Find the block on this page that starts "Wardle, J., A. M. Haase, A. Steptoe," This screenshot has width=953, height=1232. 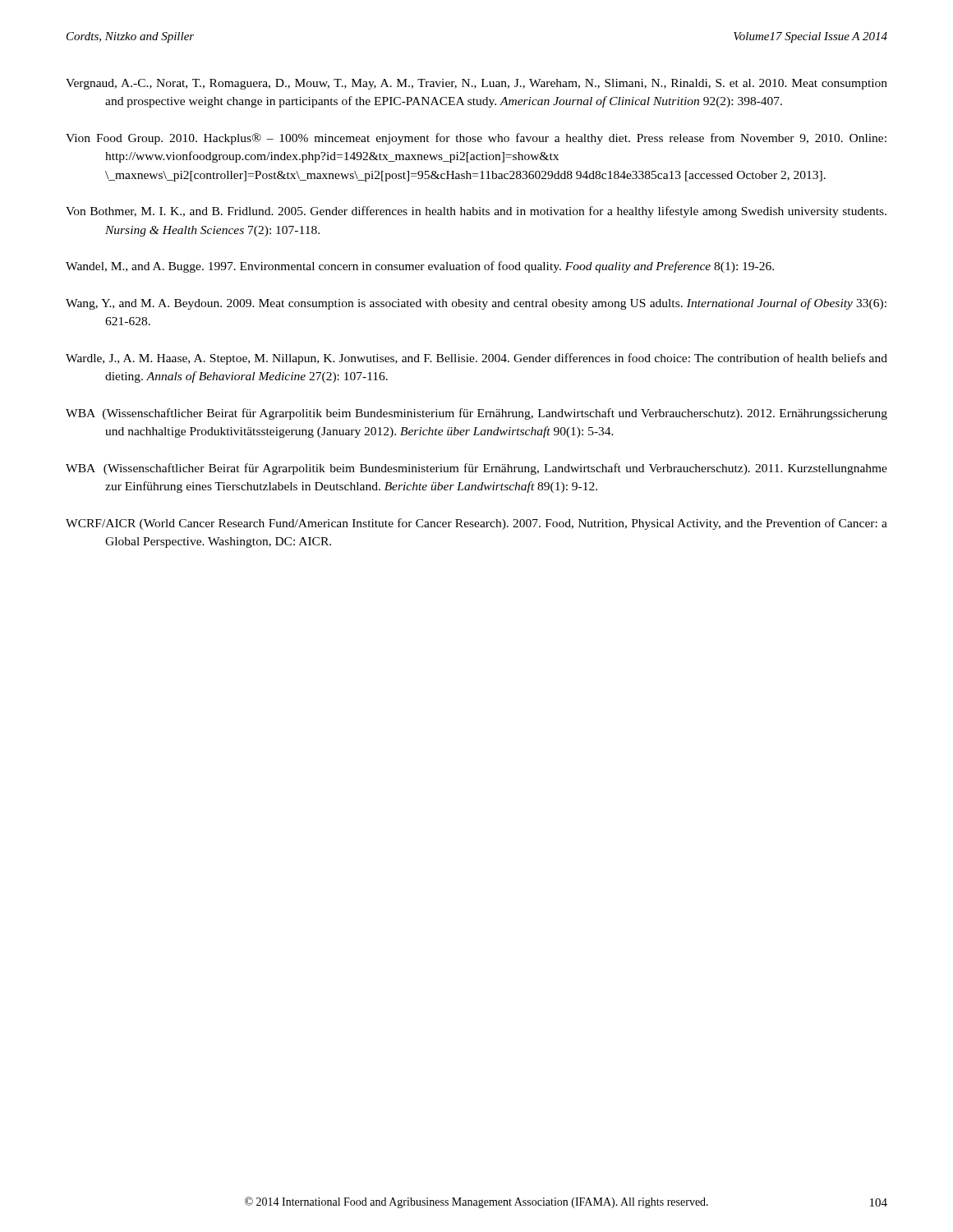click(x=476, y=367)
